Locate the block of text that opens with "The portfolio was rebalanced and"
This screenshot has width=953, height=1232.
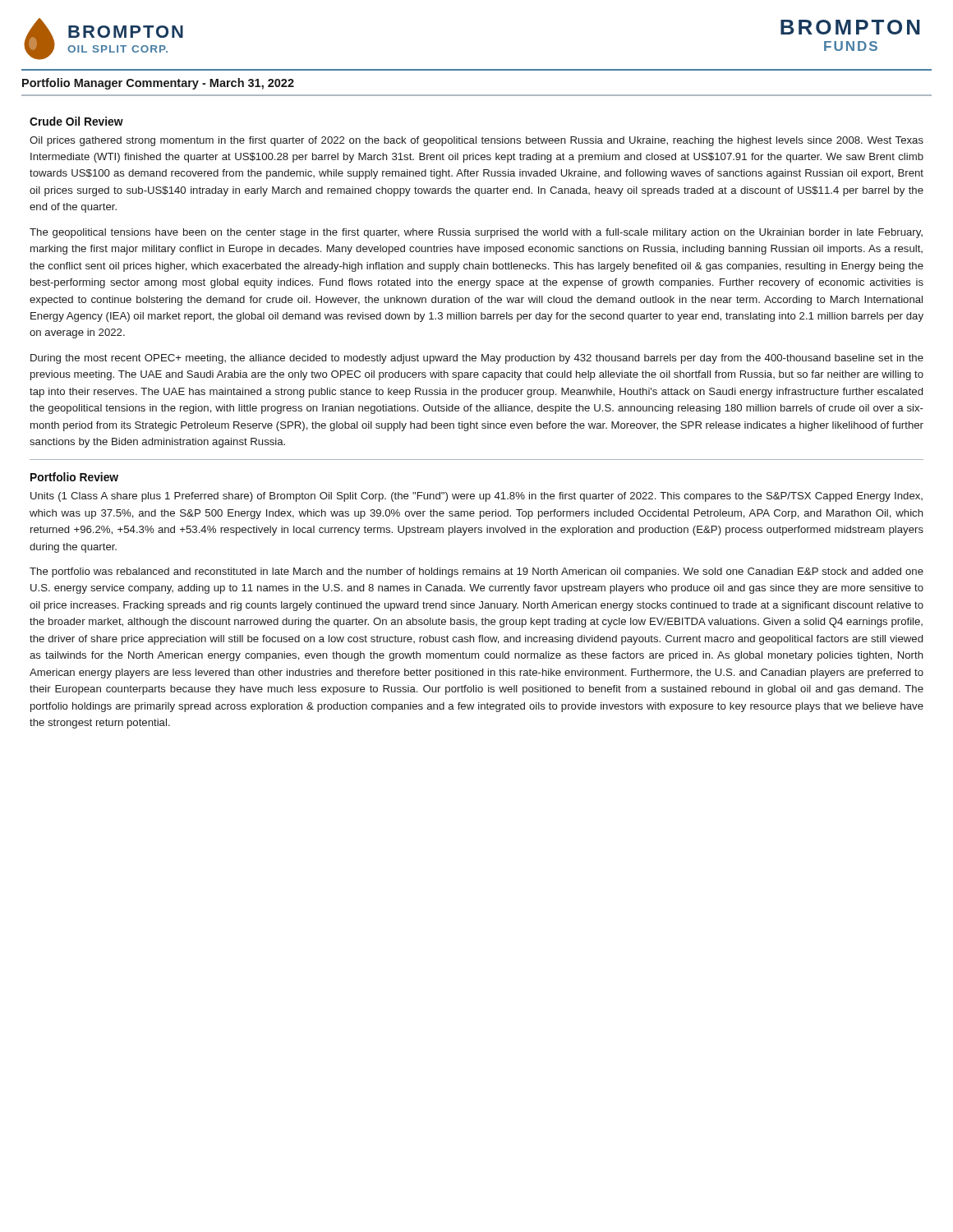[476, 647]
